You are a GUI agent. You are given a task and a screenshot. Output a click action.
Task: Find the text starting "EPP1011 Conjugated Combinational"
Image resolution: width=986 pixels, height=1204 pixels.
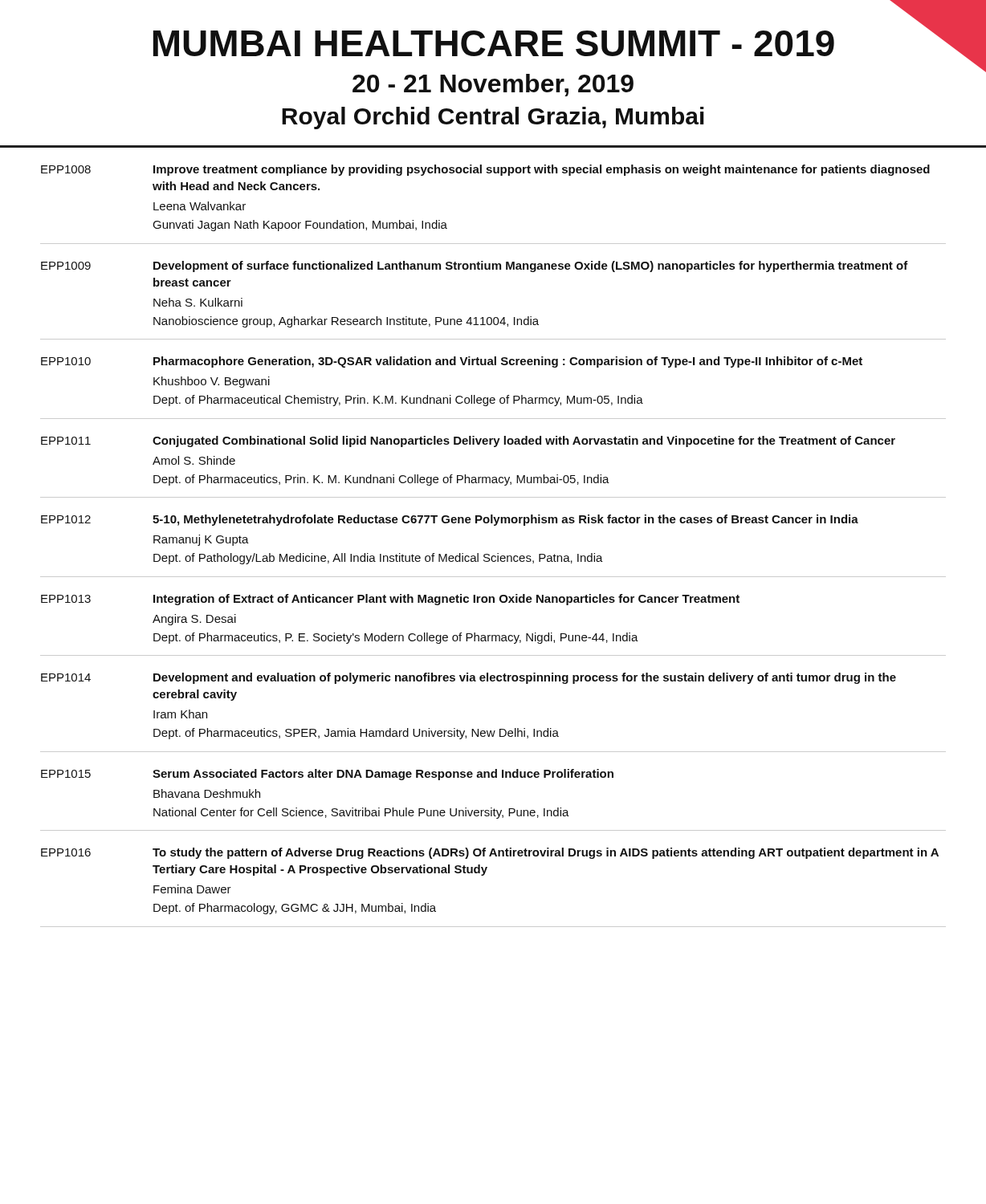[468, 441]
